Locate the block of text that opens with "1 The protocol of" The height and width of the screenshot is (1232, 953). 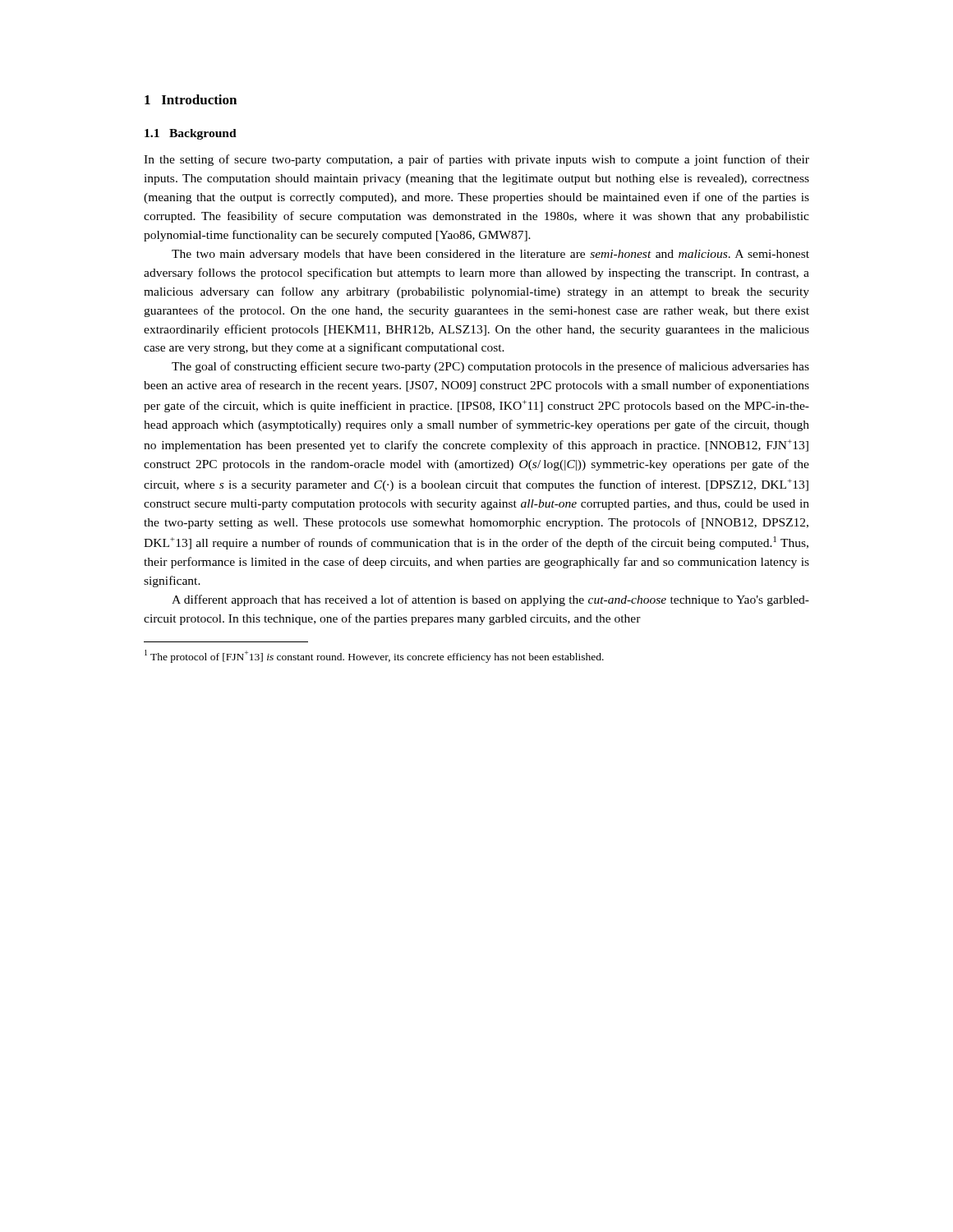374,655
